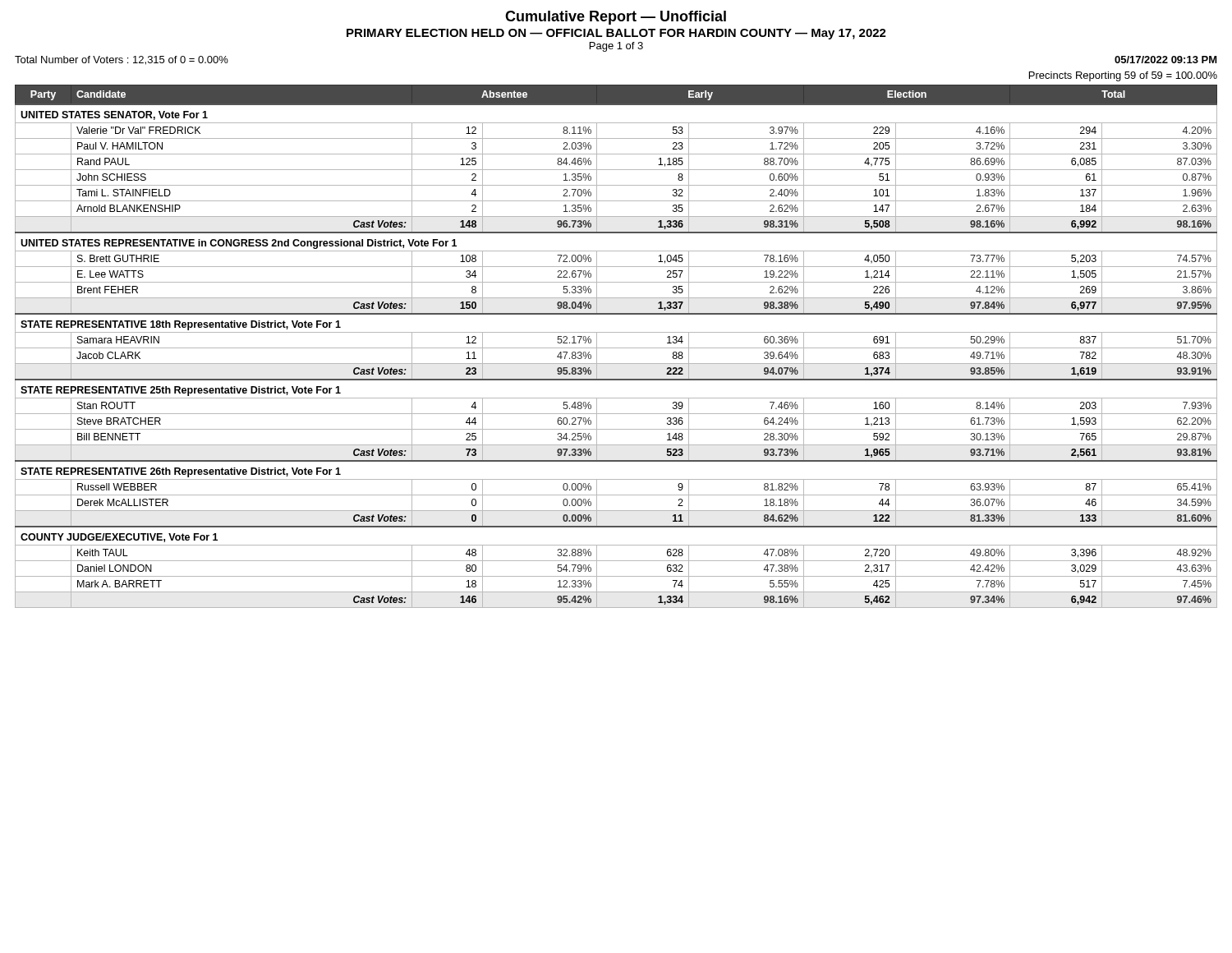This screenshot has height=953, width=1232.
Task: Find "Precincts Reporting 59 of 59 = 100.00%" on this page
Action: [x=1123, y=75]
